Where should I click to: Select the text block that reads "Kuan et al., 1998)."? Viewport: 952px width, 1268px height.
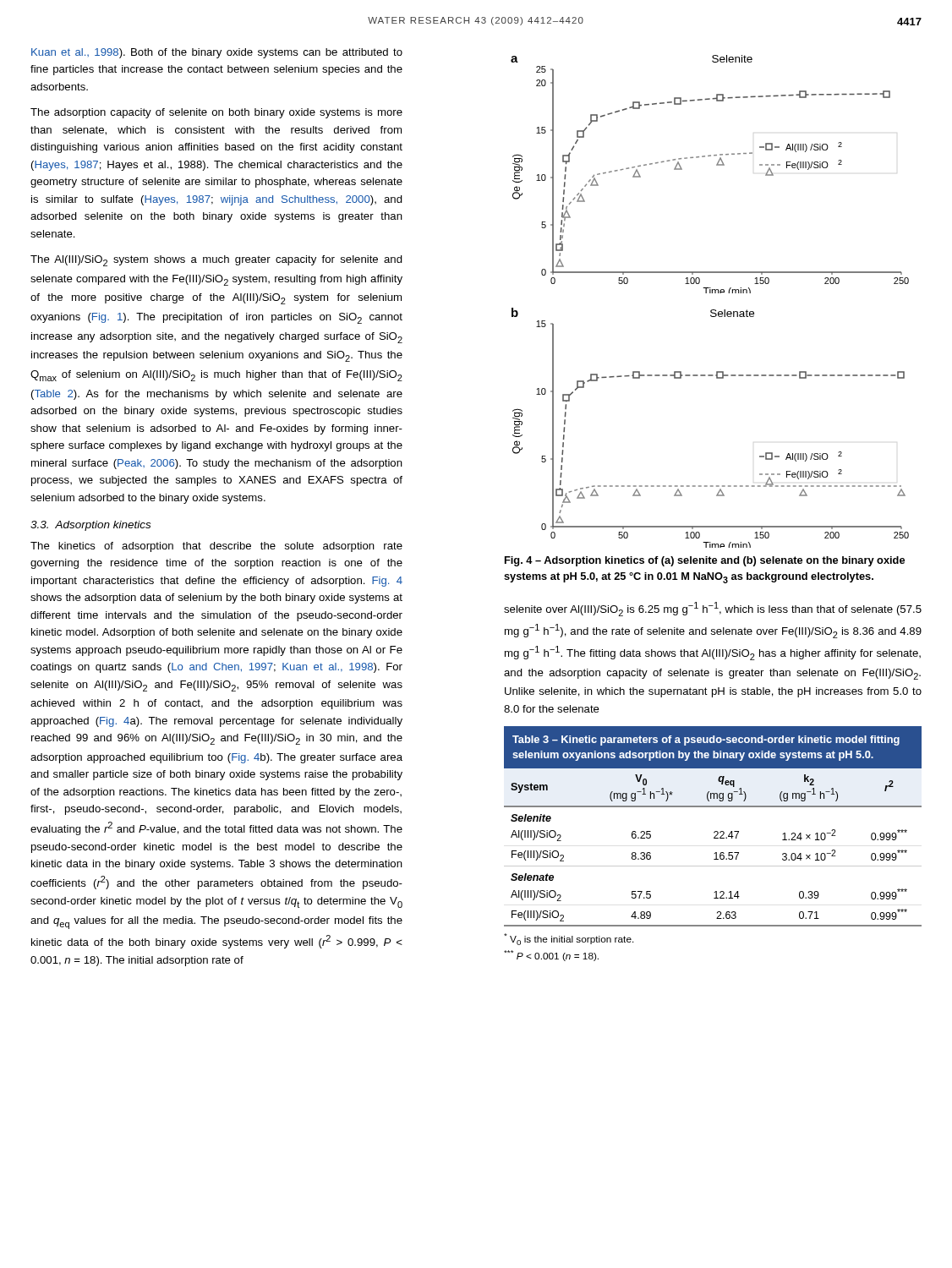pyautogui.click(x=216, y=69)
